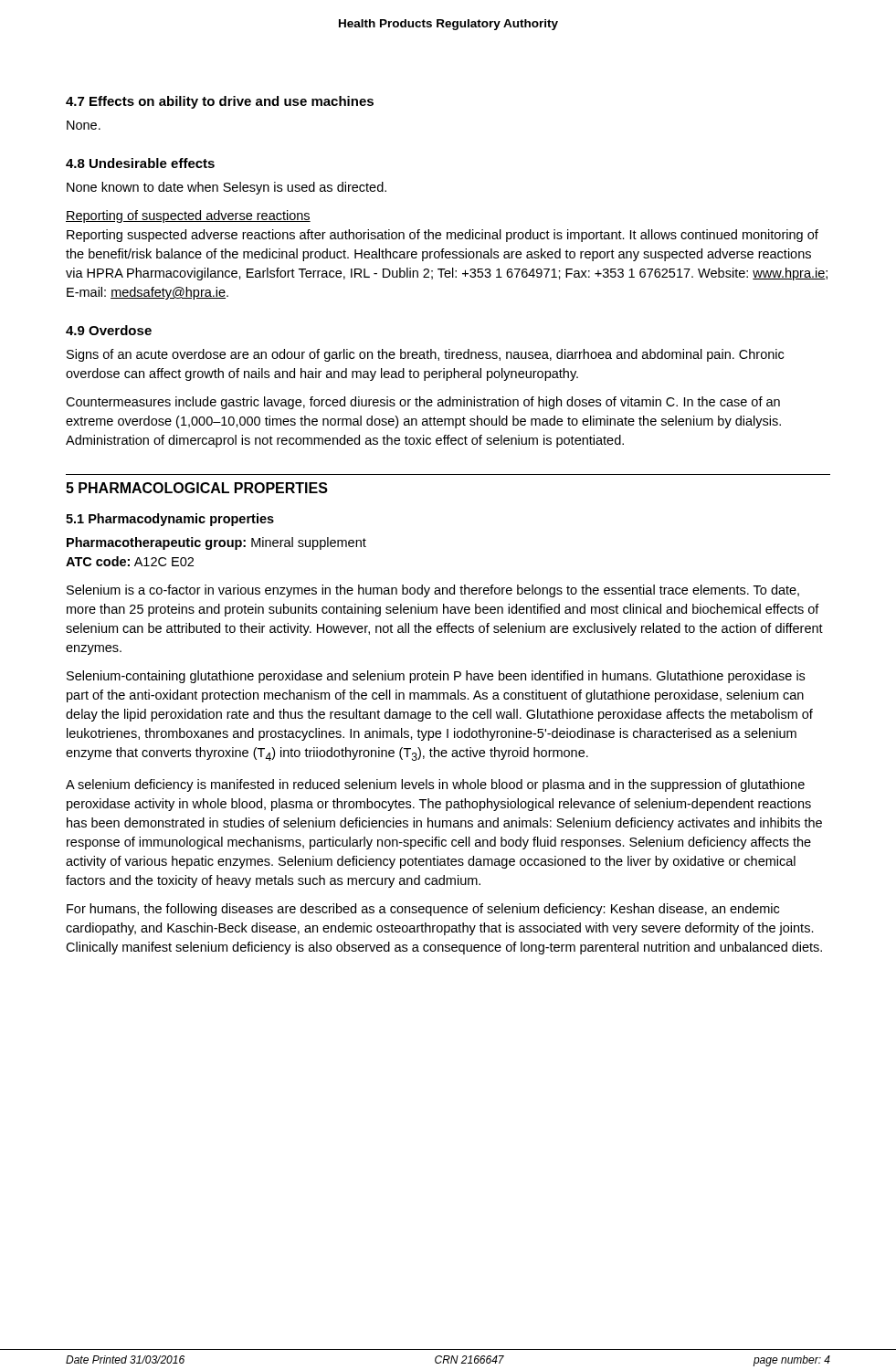The image size is (896, 1370).
Task: Click on the section header containing "5.1 Pharmacodynamic properties"
Action: point(170,519)
